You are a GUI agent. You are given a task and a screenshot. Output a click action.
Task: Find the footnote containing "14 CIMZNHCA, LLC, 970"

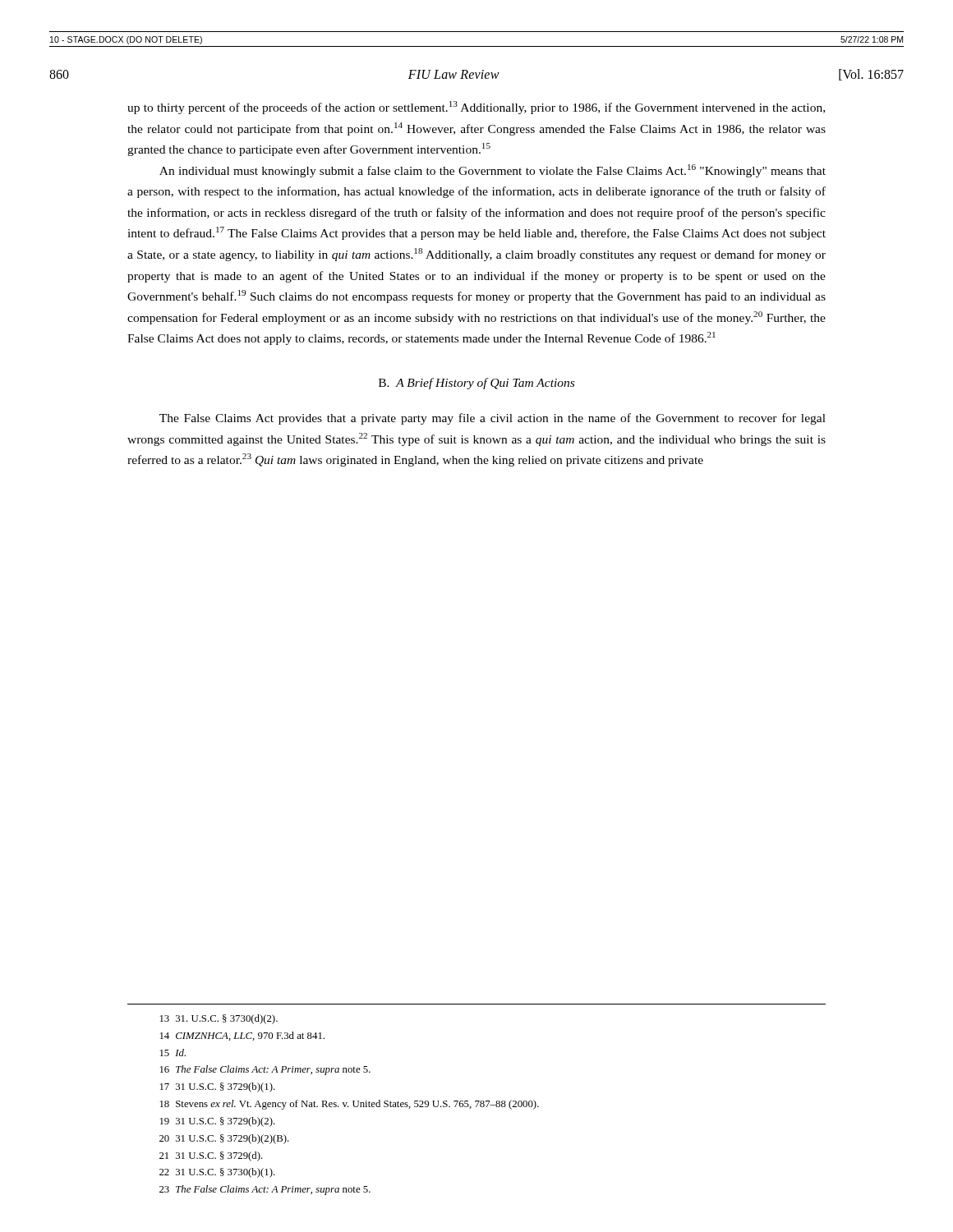(237, 1036)
